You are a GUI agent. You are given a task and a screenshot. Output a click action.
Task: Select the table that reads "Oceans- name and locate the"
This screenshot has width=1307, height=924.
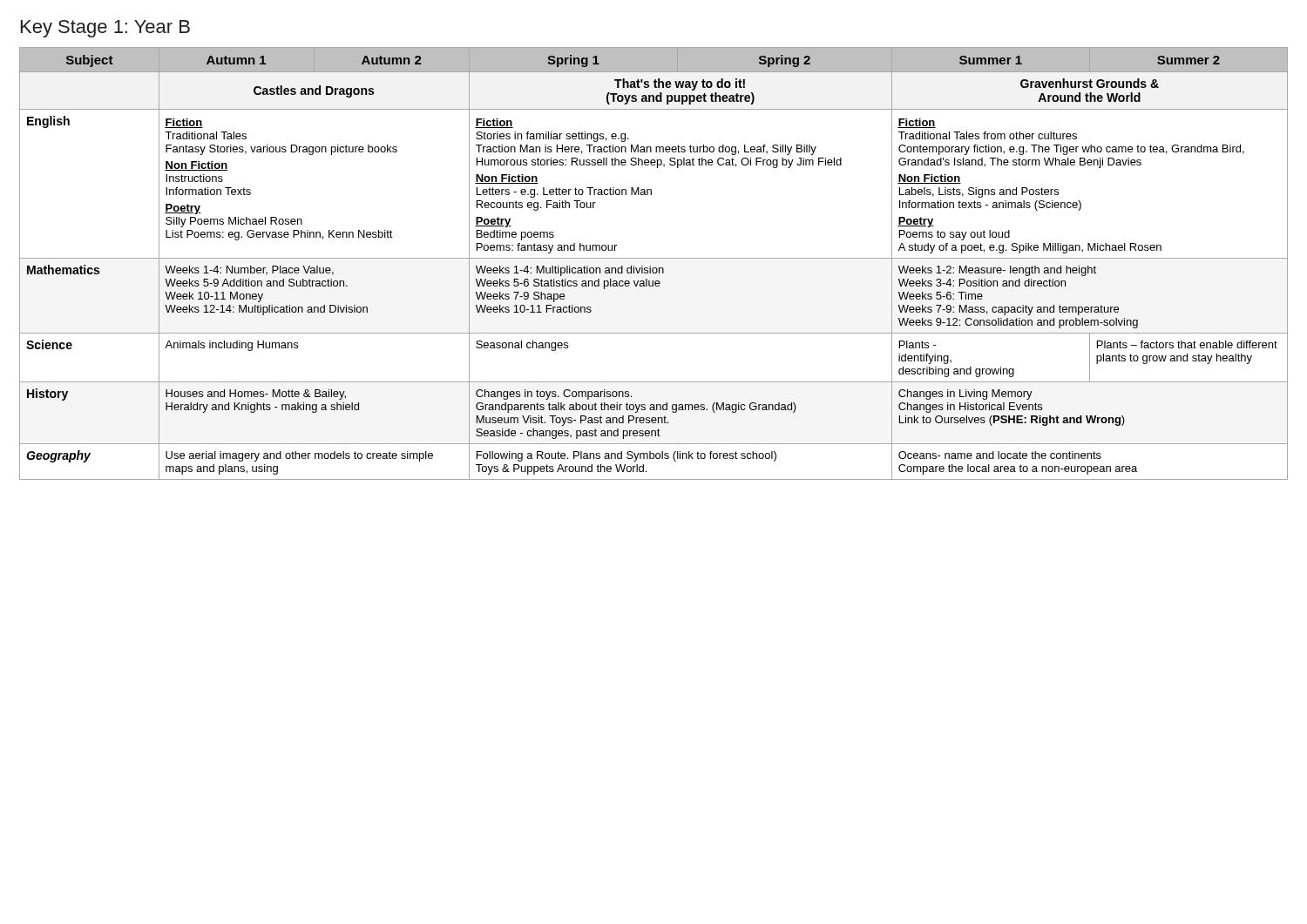click(654, 263)
